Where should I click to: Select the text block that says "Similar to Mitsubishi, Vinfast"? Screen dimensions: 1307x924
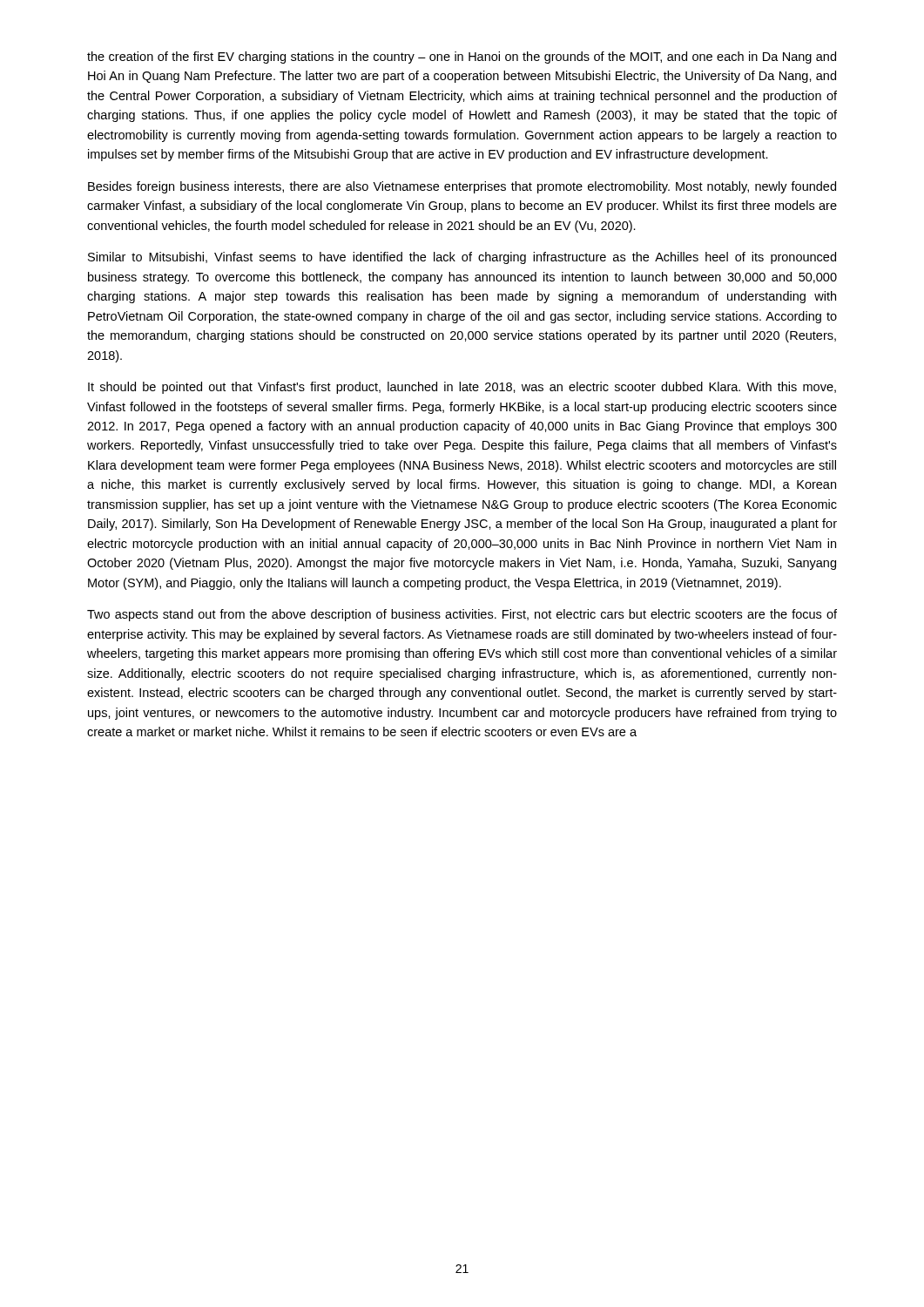coord(462,306)
